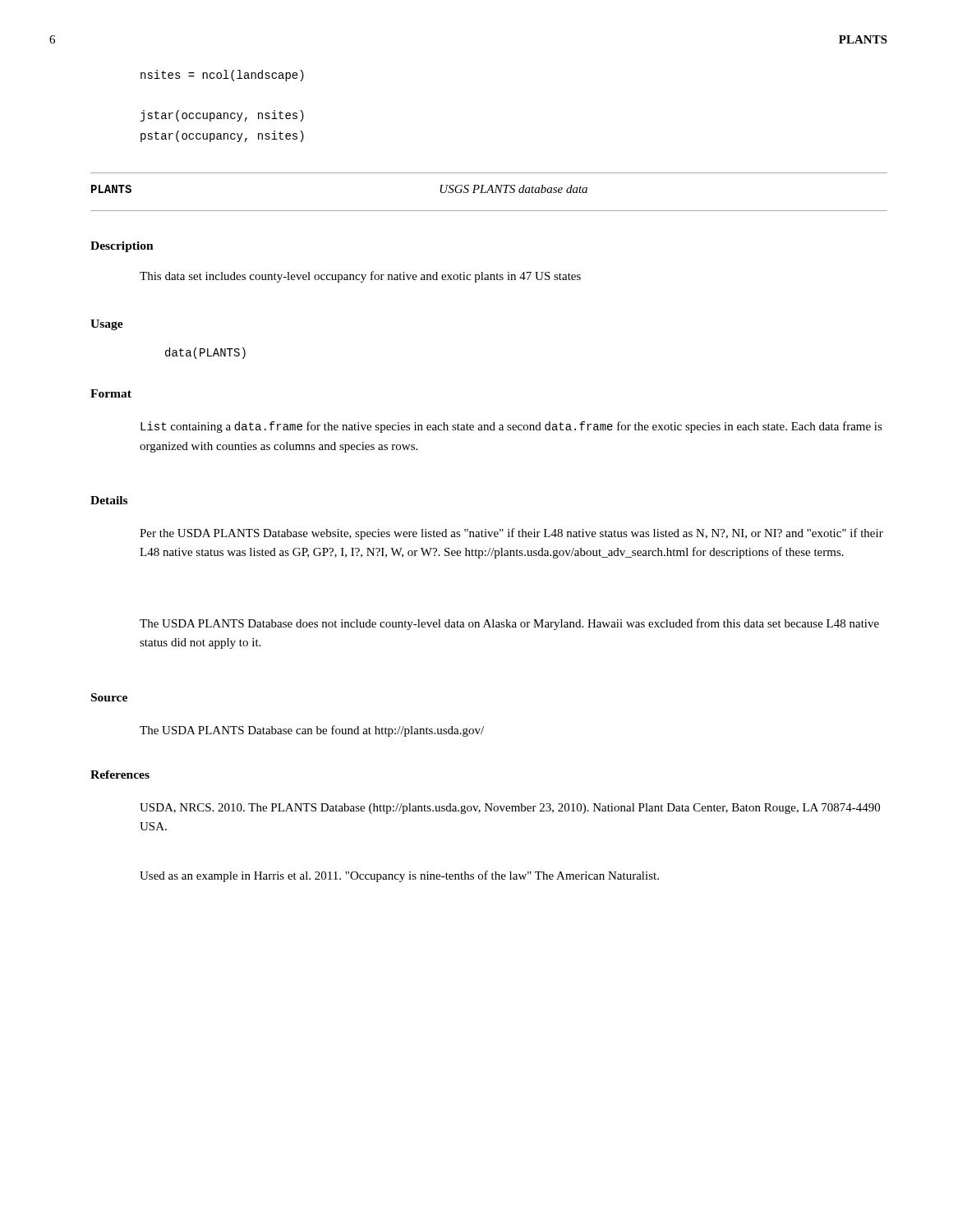953x1232 pixels.
Task: Select the block starting "The USDA PLANTS Database does not include"
Action: coord(509,633)
